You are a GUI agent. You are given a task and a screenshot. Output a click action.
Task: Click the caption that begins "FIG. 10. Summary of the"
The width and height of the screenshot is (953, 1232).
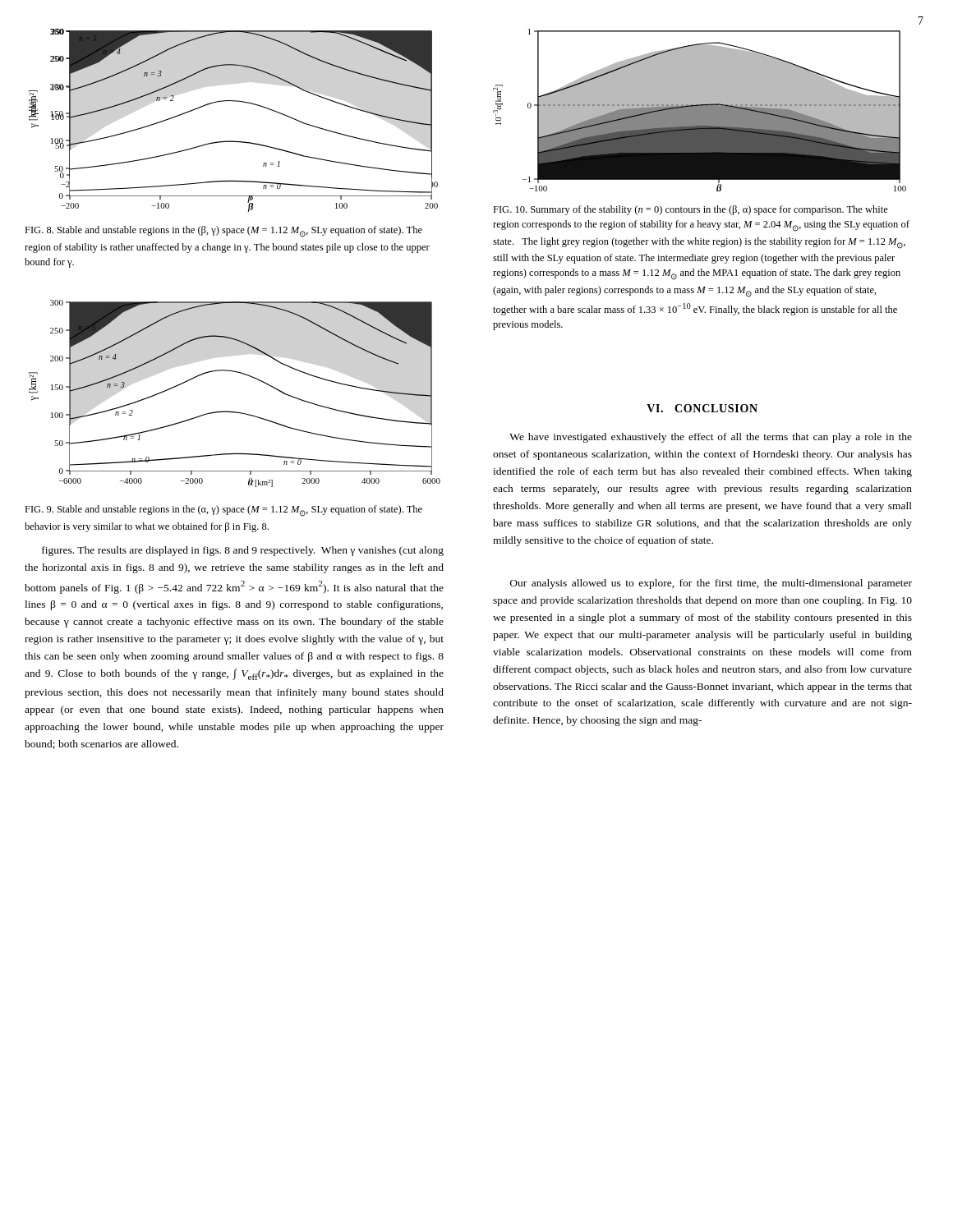701,267
